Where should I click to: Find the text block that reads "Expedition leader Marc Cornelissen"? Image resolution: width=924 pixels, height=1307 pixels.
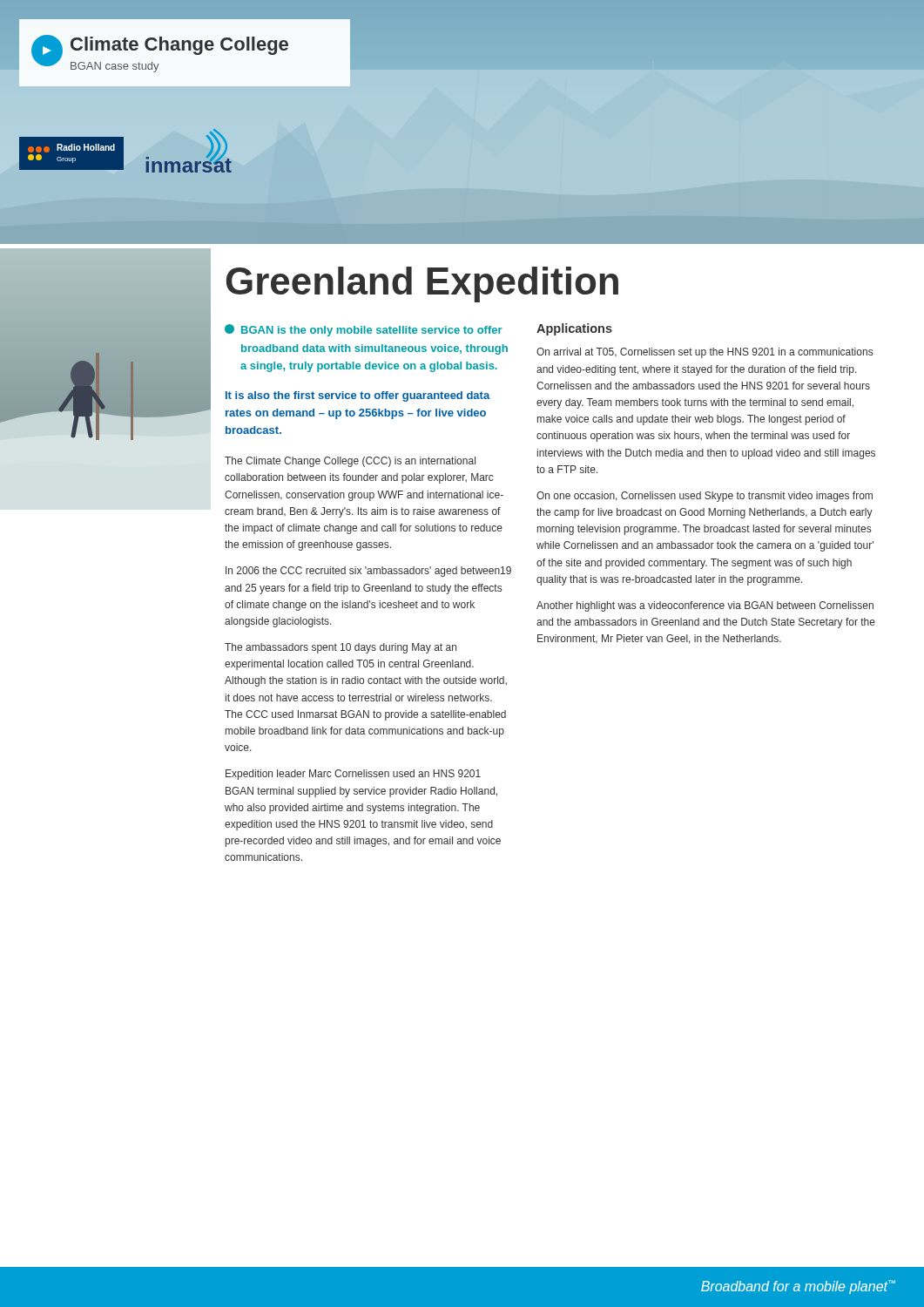363,816
